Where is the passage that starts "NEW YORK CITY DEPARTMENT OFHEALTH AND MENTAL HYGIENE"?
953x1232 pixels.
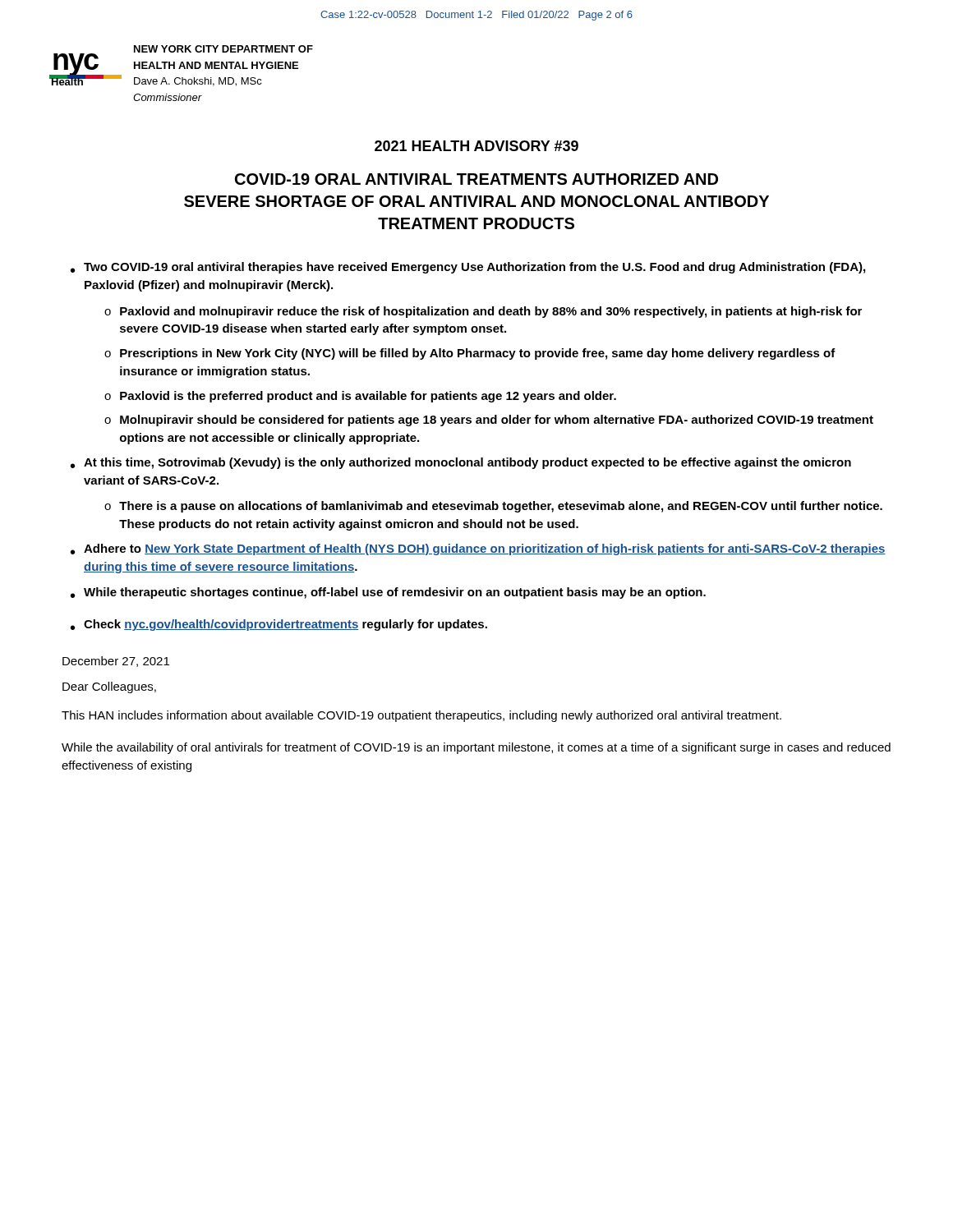click(x=223, y=73)
